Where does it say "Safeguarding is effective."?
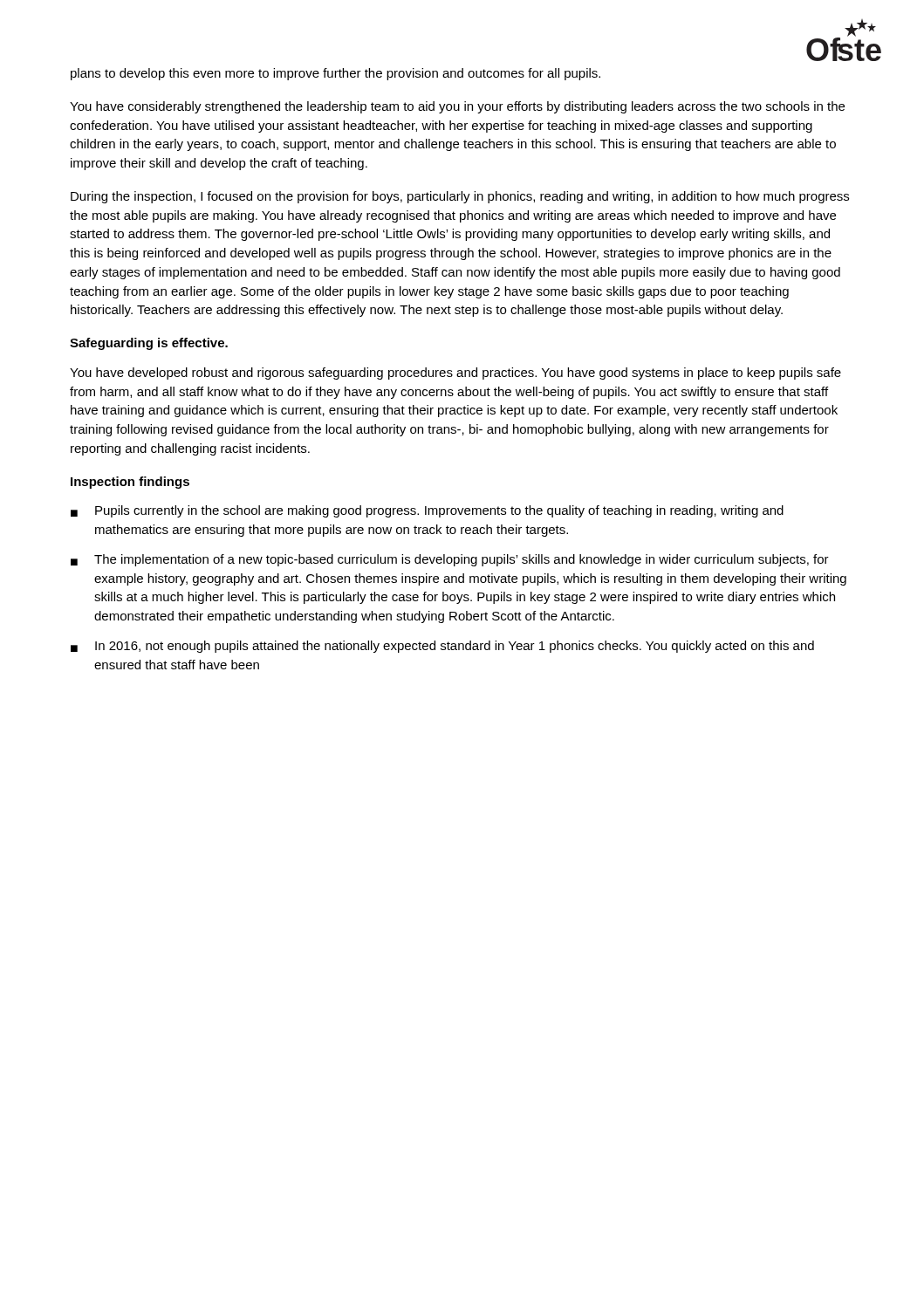 coord(149,342)
